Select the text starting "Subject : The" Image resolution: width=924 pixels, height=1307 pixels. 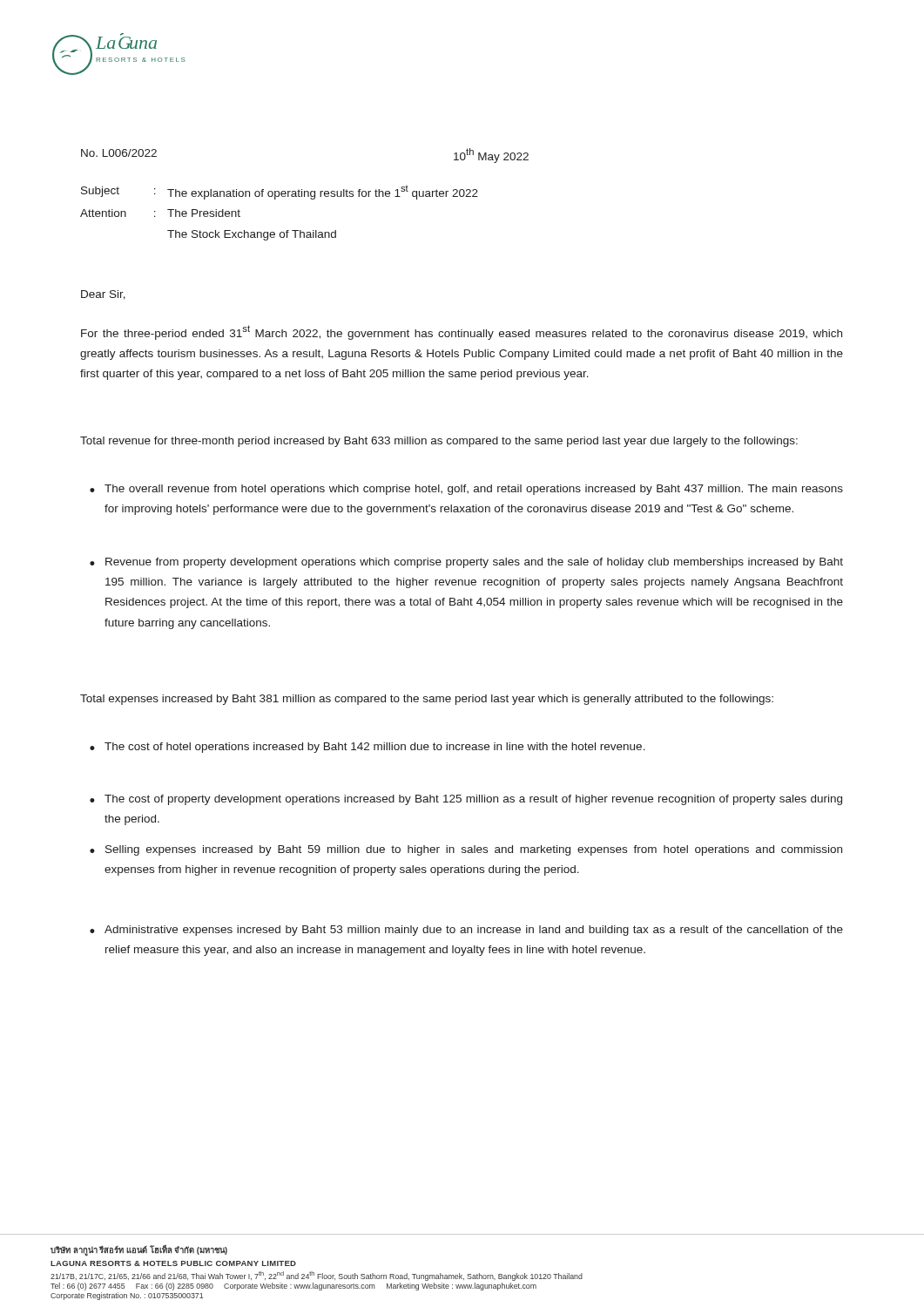coord(280,193)
